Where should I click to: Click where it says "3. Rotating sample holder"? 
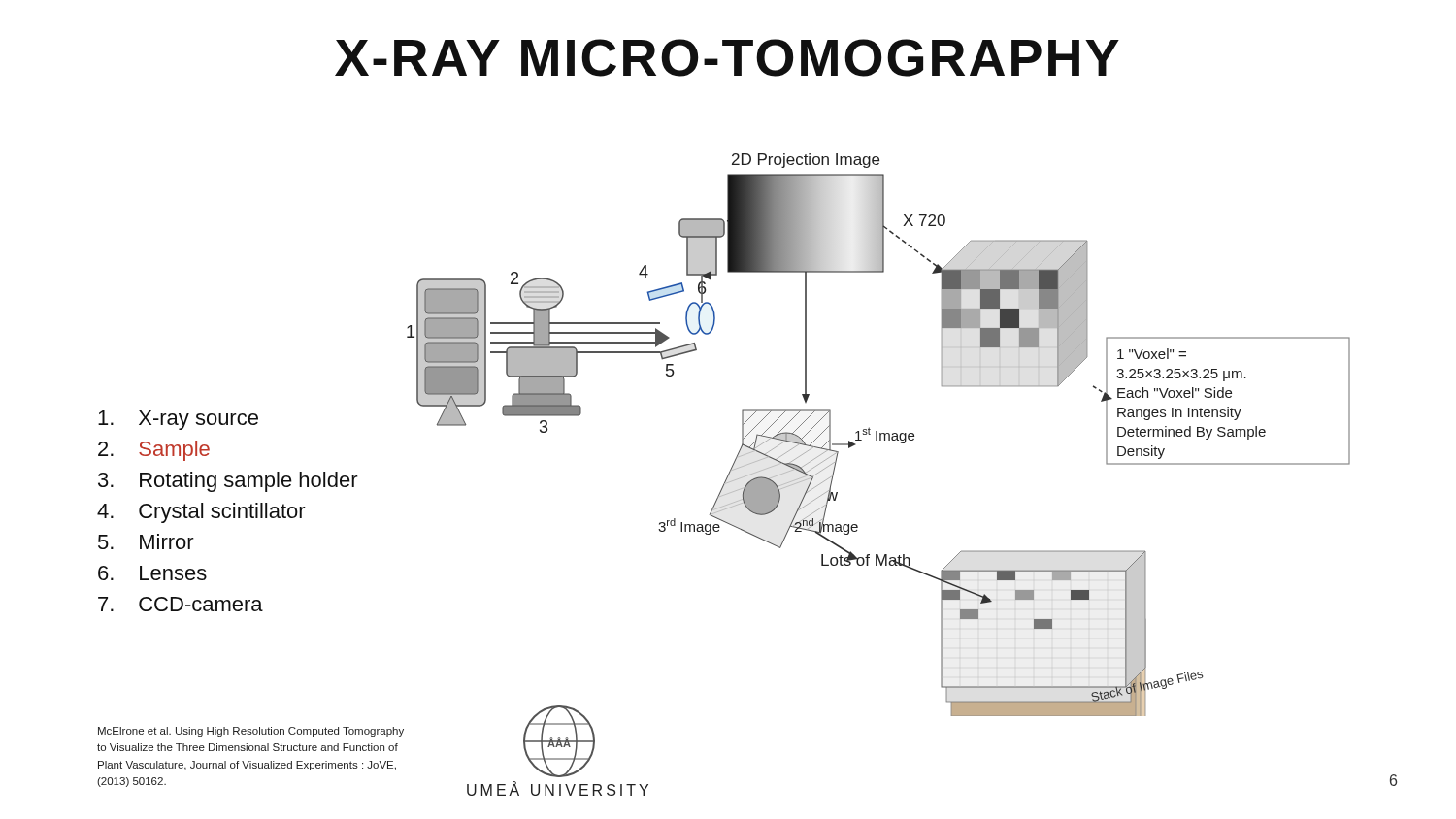227,480
